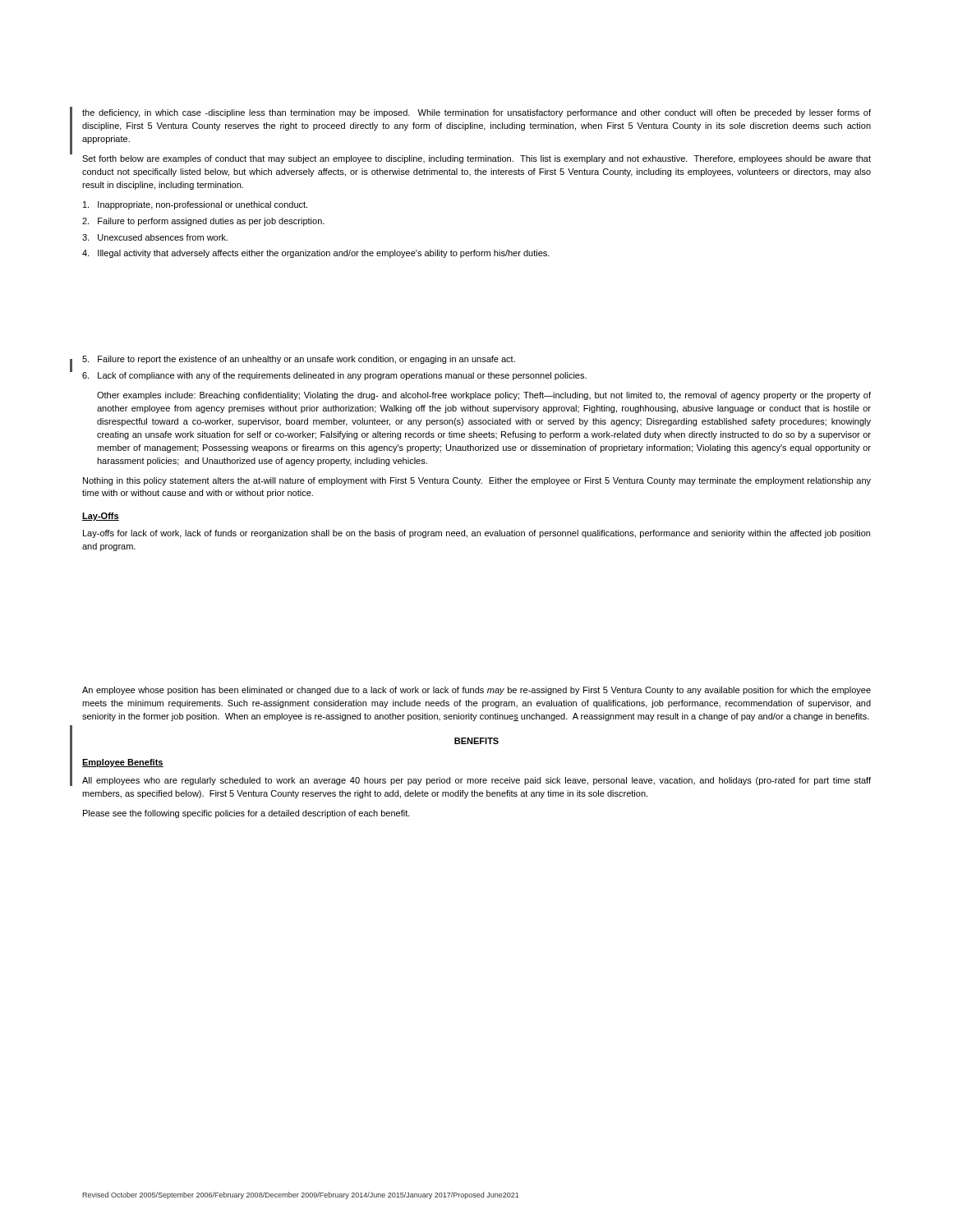Point to the text starting "Please see the"
Viewport: 953px width, 1232px height.
246,814
